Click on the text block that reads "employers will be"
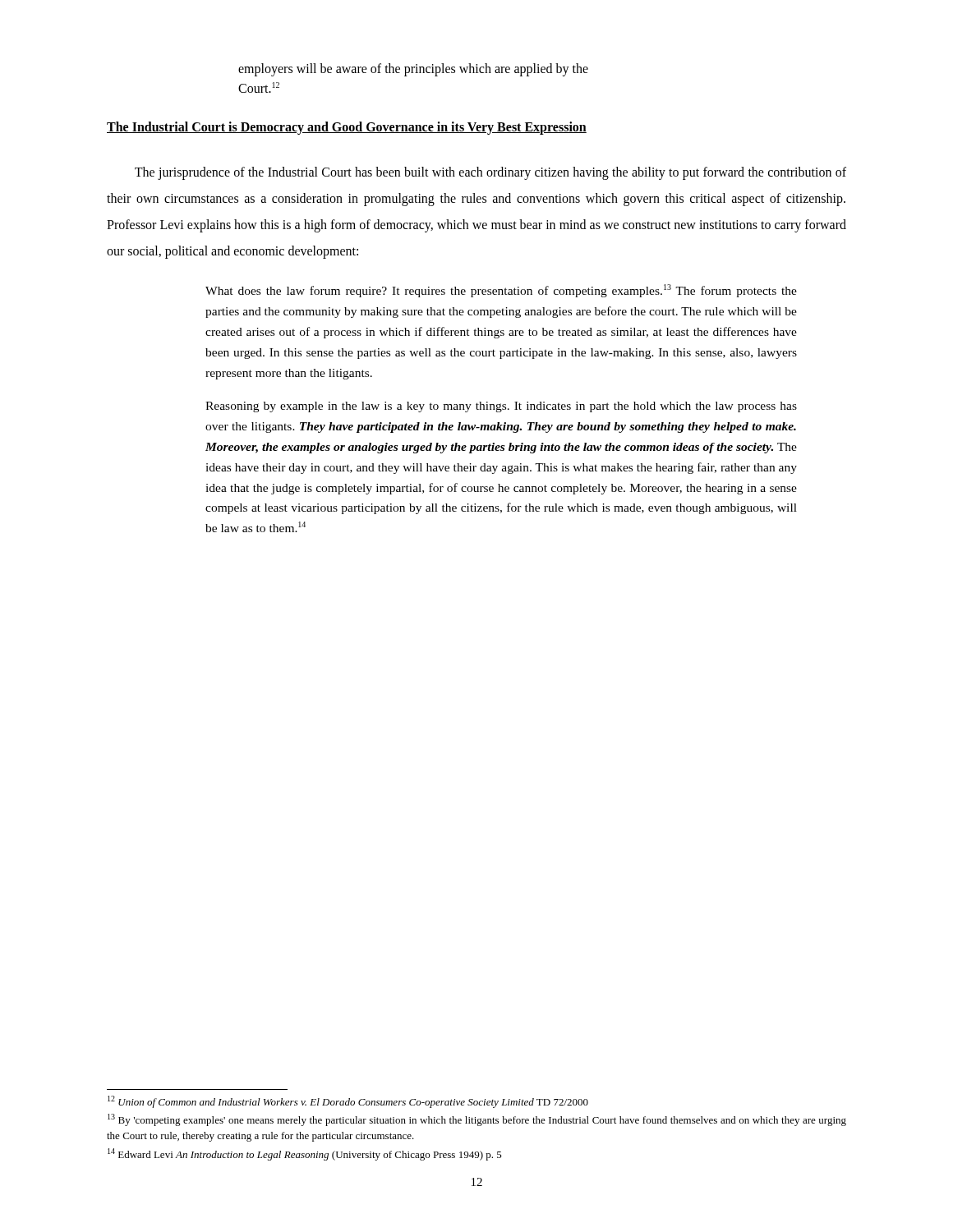Viewport: 953px width, 1232px height. pos(413,78)
